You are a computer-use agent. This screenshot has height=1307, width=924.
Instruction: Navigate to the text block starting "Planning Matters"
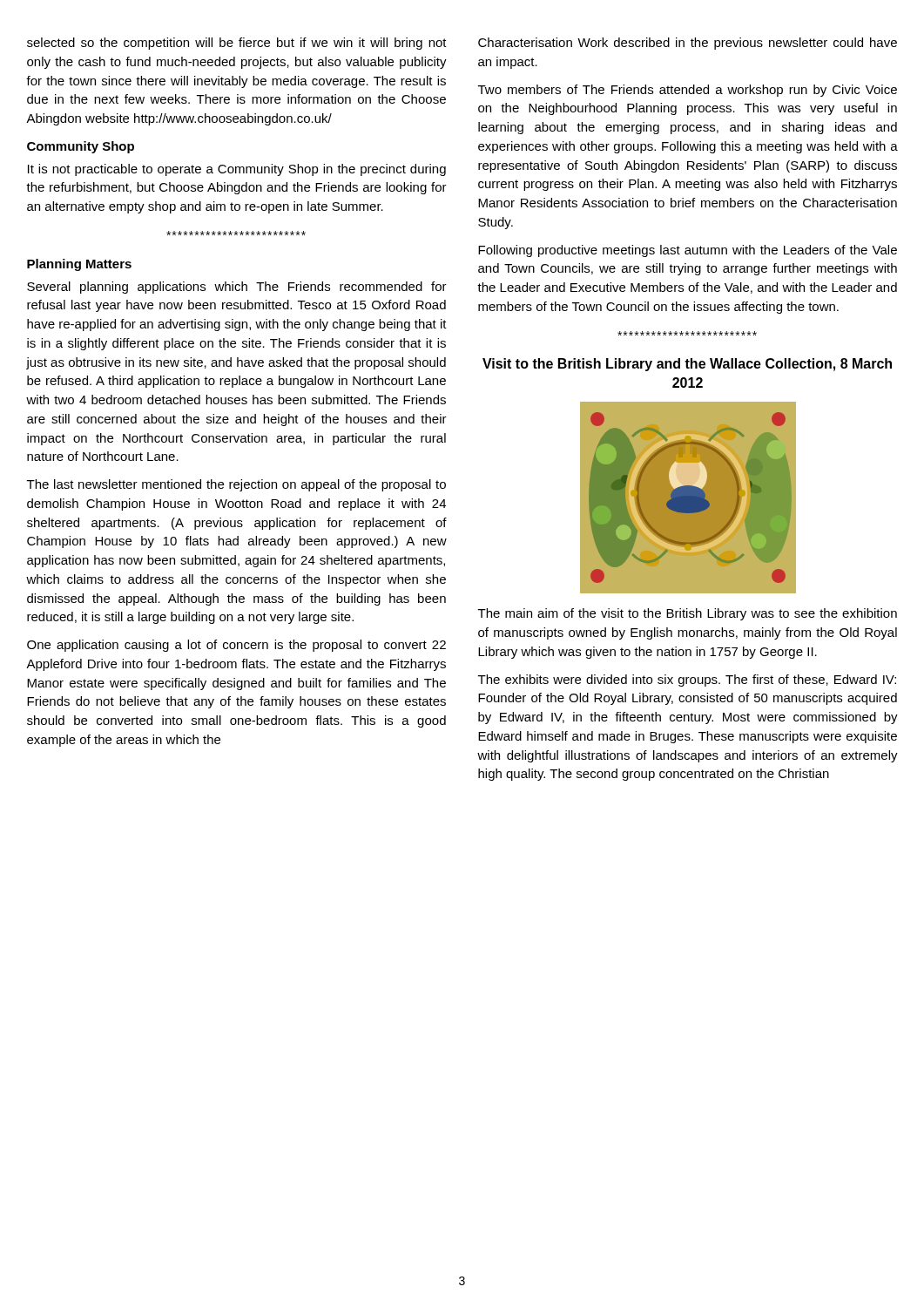point(79,265)
